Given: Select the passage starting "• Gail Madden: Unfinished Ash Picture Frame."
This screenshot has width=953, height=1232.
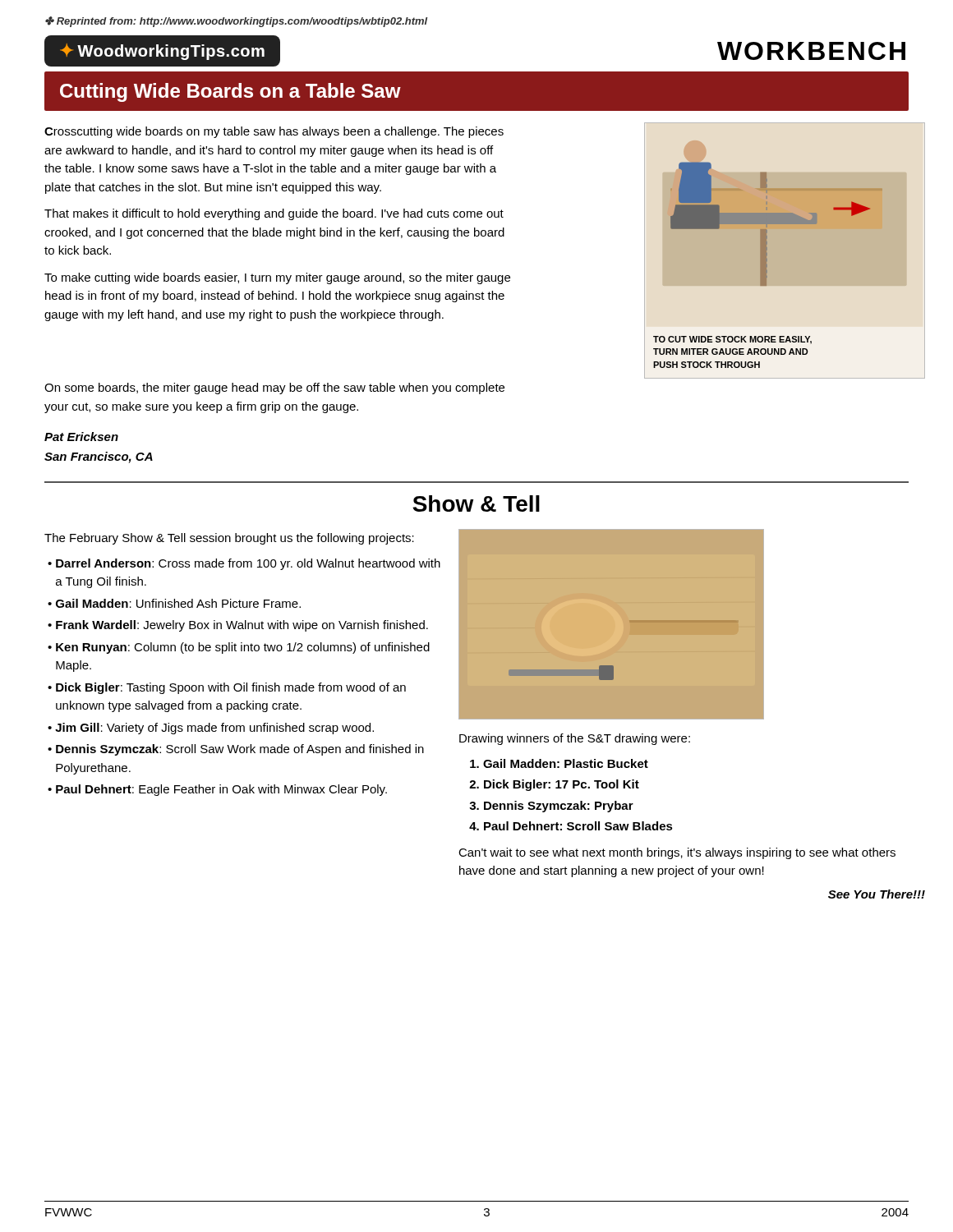Looking at the screenshot, I should (x=175, y=603).
